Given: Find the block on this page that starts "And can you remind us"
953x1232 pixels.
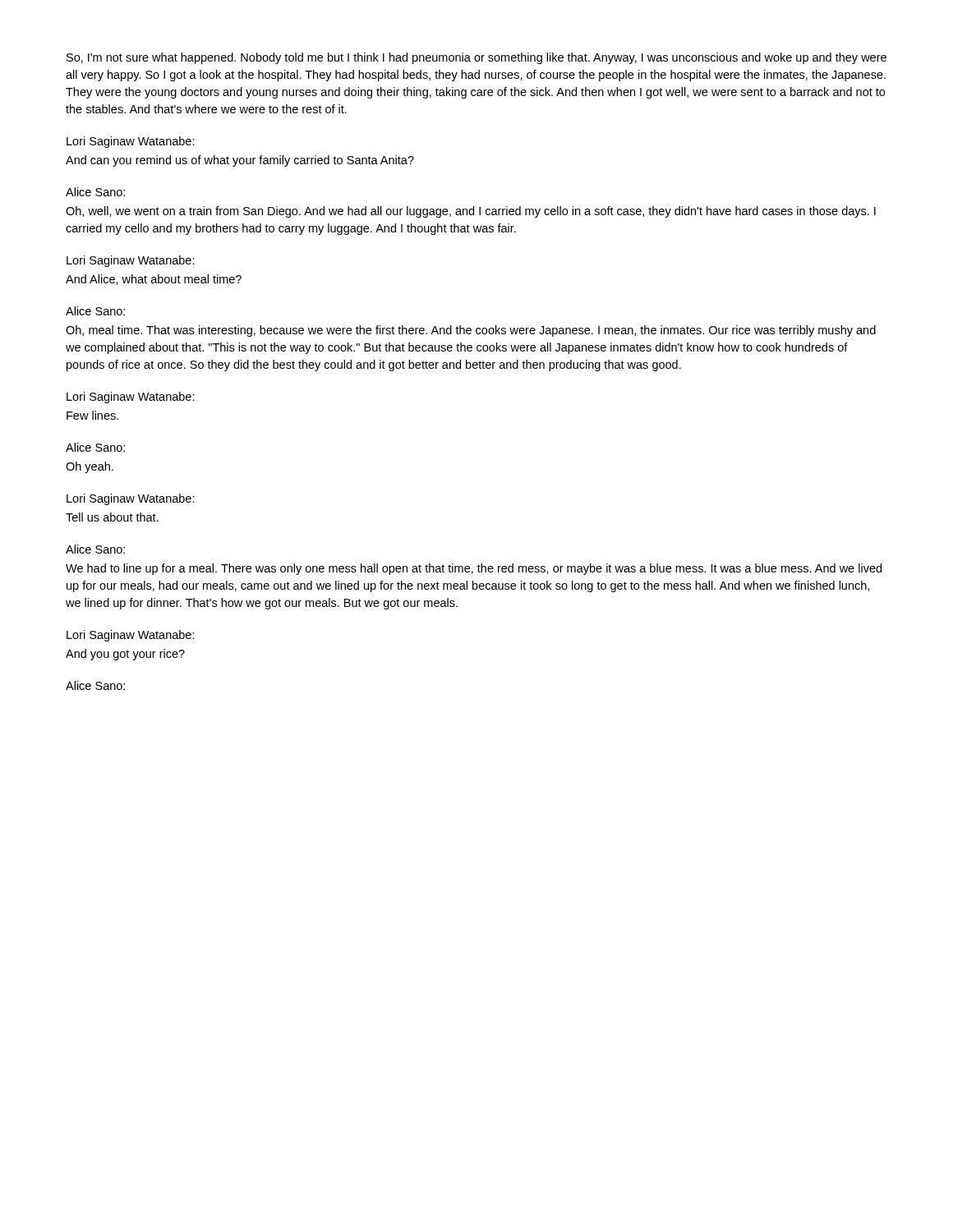Looking at the screenshot, I should point(240,160).
